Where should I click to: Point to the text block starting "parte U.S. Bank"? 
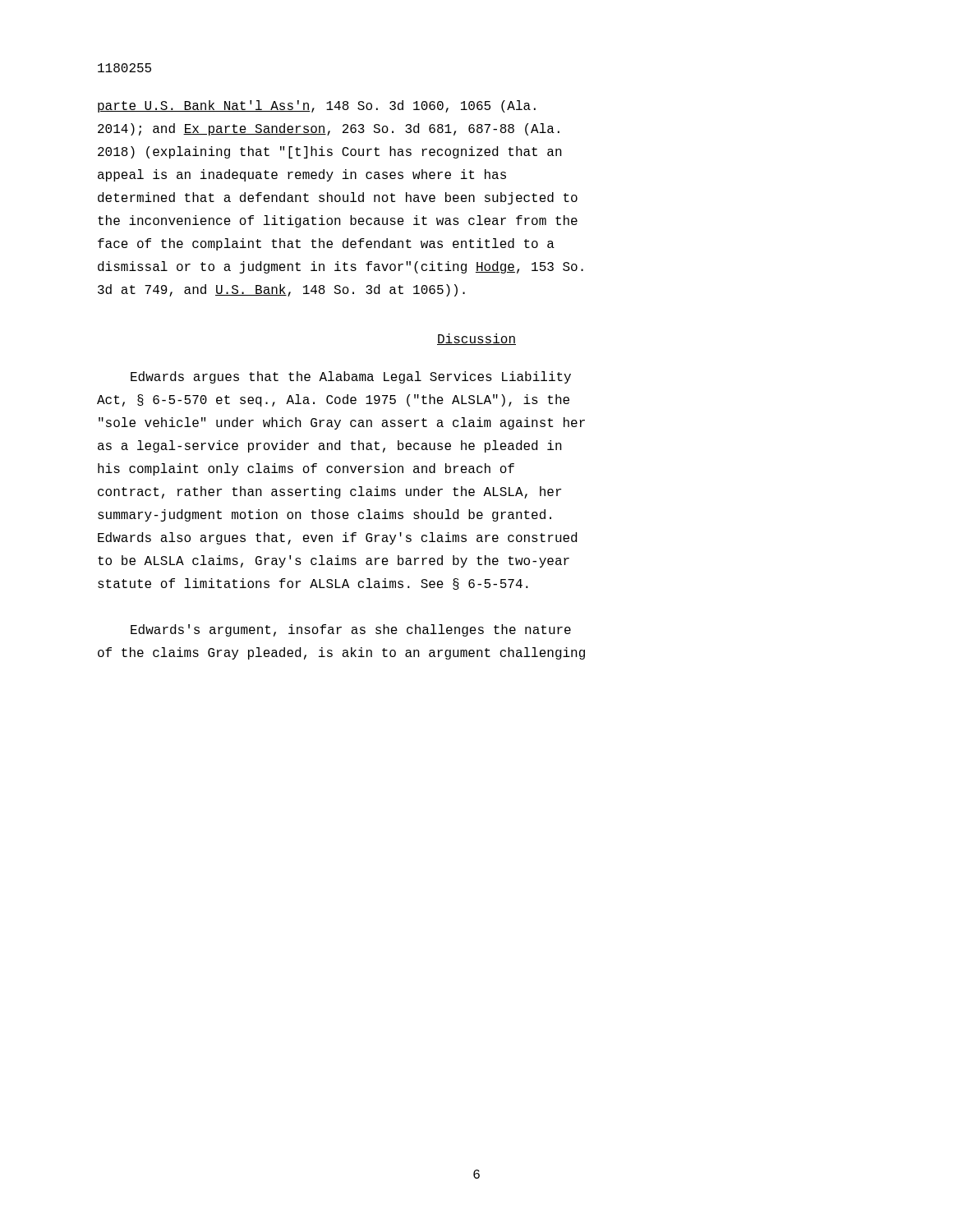click(x=341, y=198)
